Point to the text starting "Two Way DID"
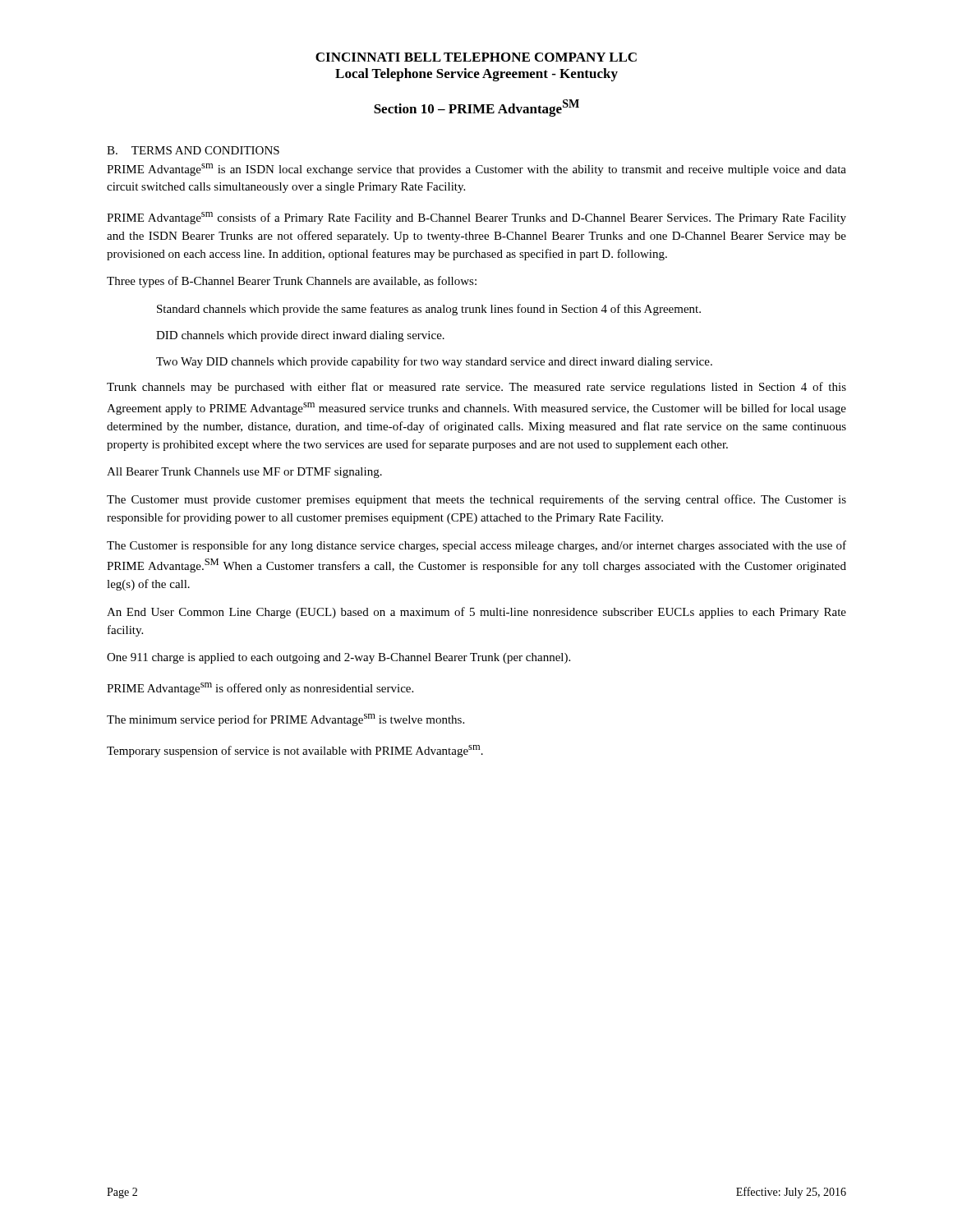This screenshot has height=1232, width=953. point(434,361)
